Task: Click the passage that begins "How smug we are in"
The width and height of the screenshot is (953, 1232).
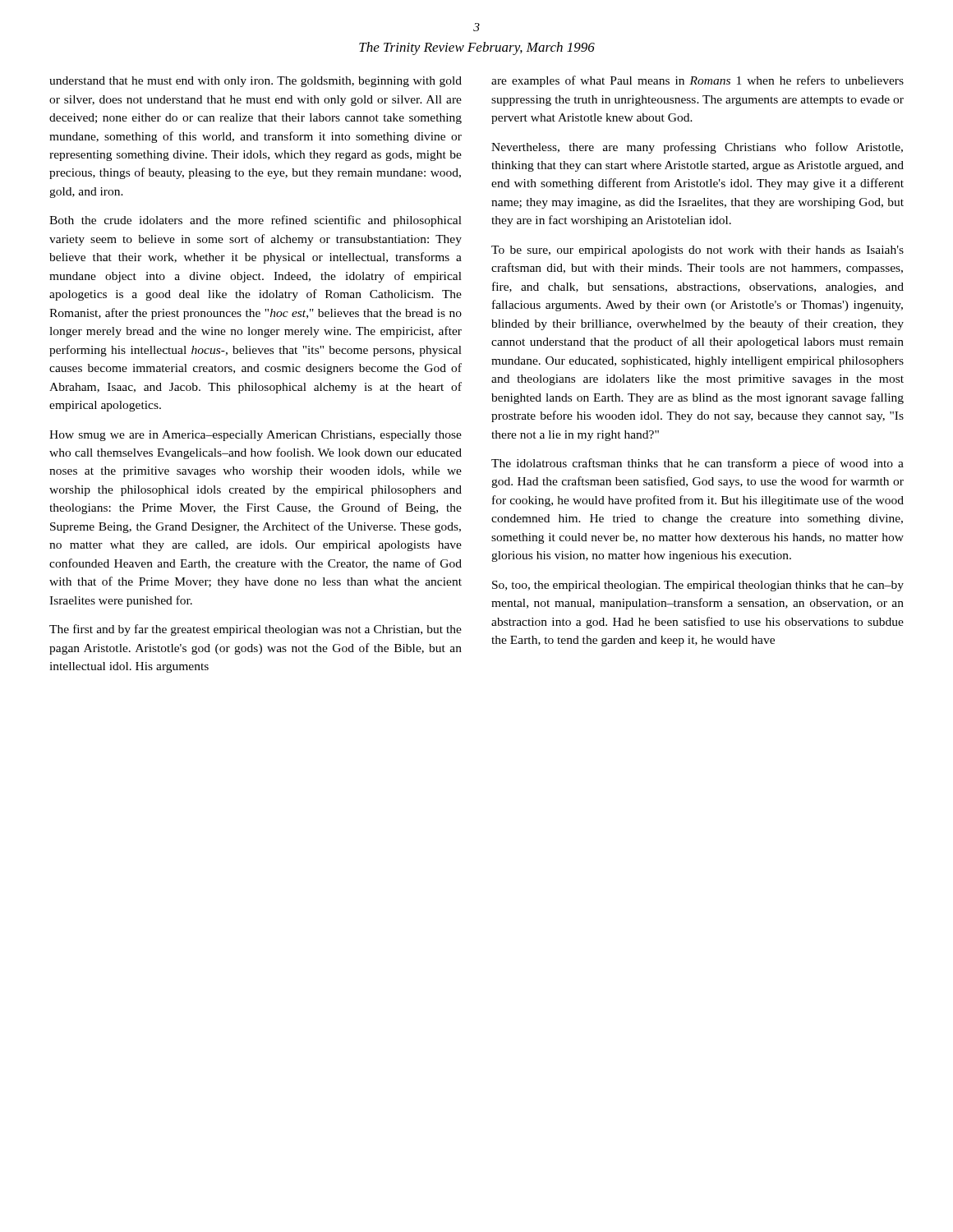Action: coord(255,517)
